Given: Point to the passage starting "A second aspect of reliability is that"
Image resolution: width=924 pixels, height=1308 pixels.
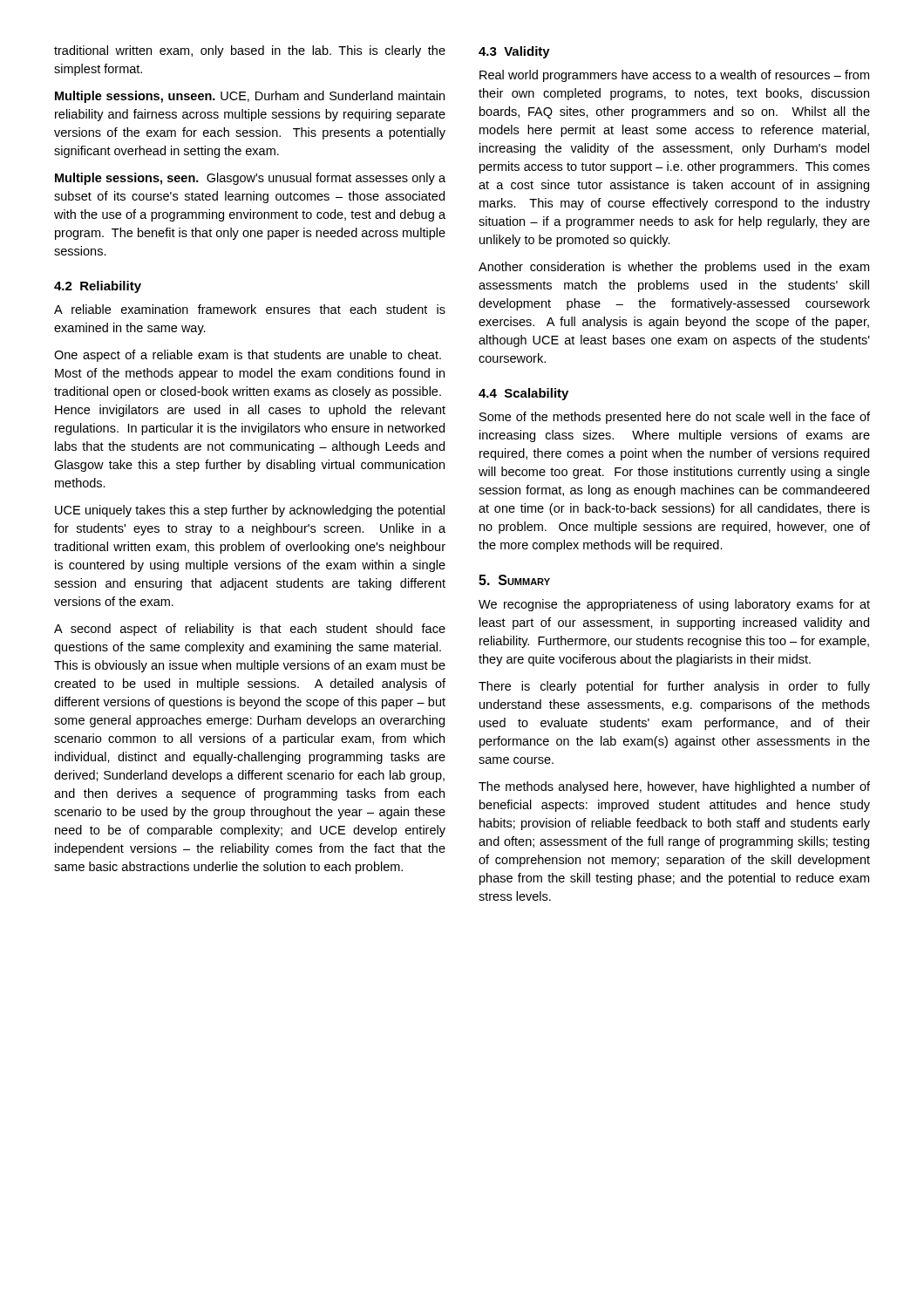Looking at the screenshot, I should (x=250, y=748).
